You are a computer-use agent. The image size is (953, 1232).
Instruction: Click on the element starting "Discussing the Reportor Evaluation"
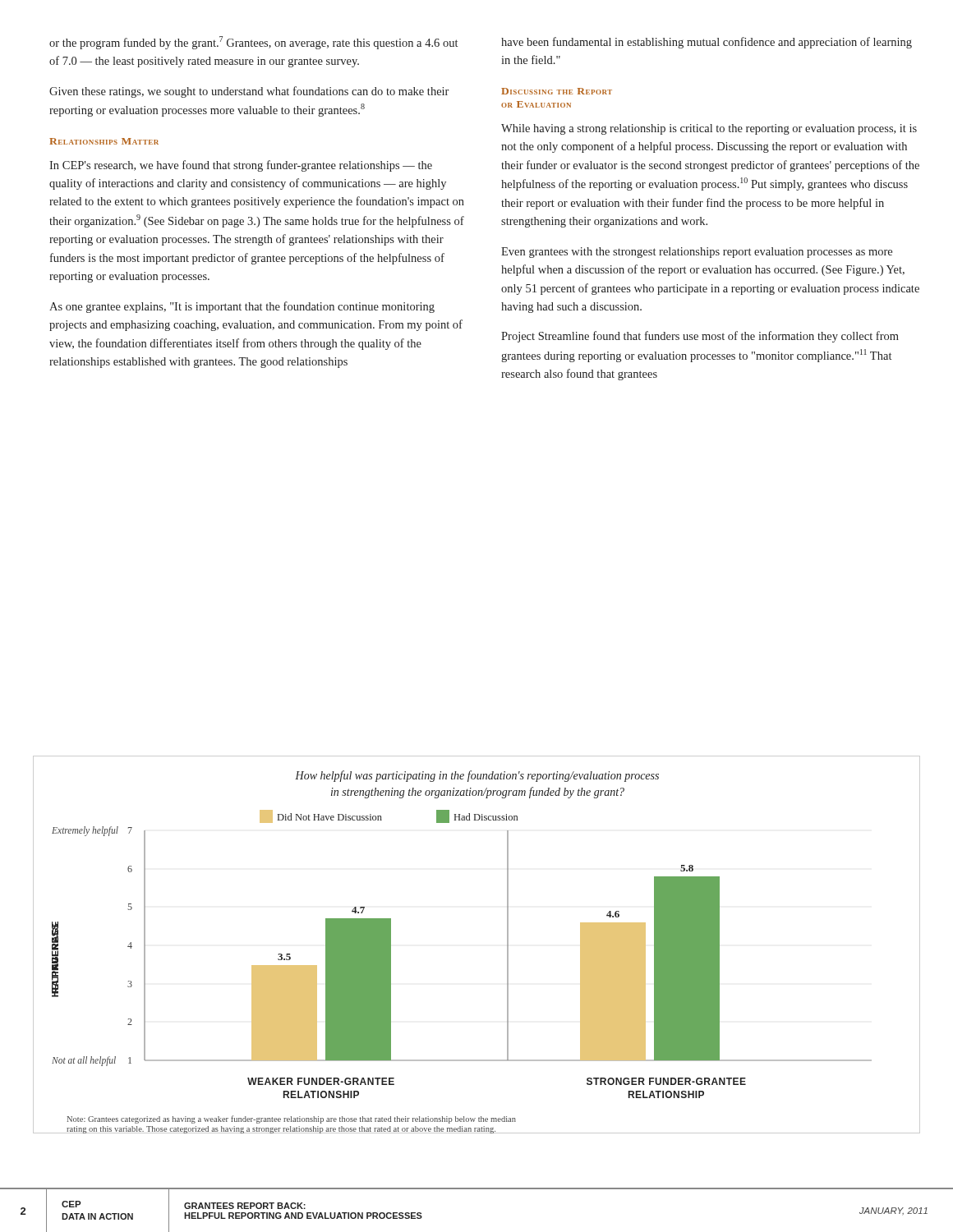pos(557,97)
